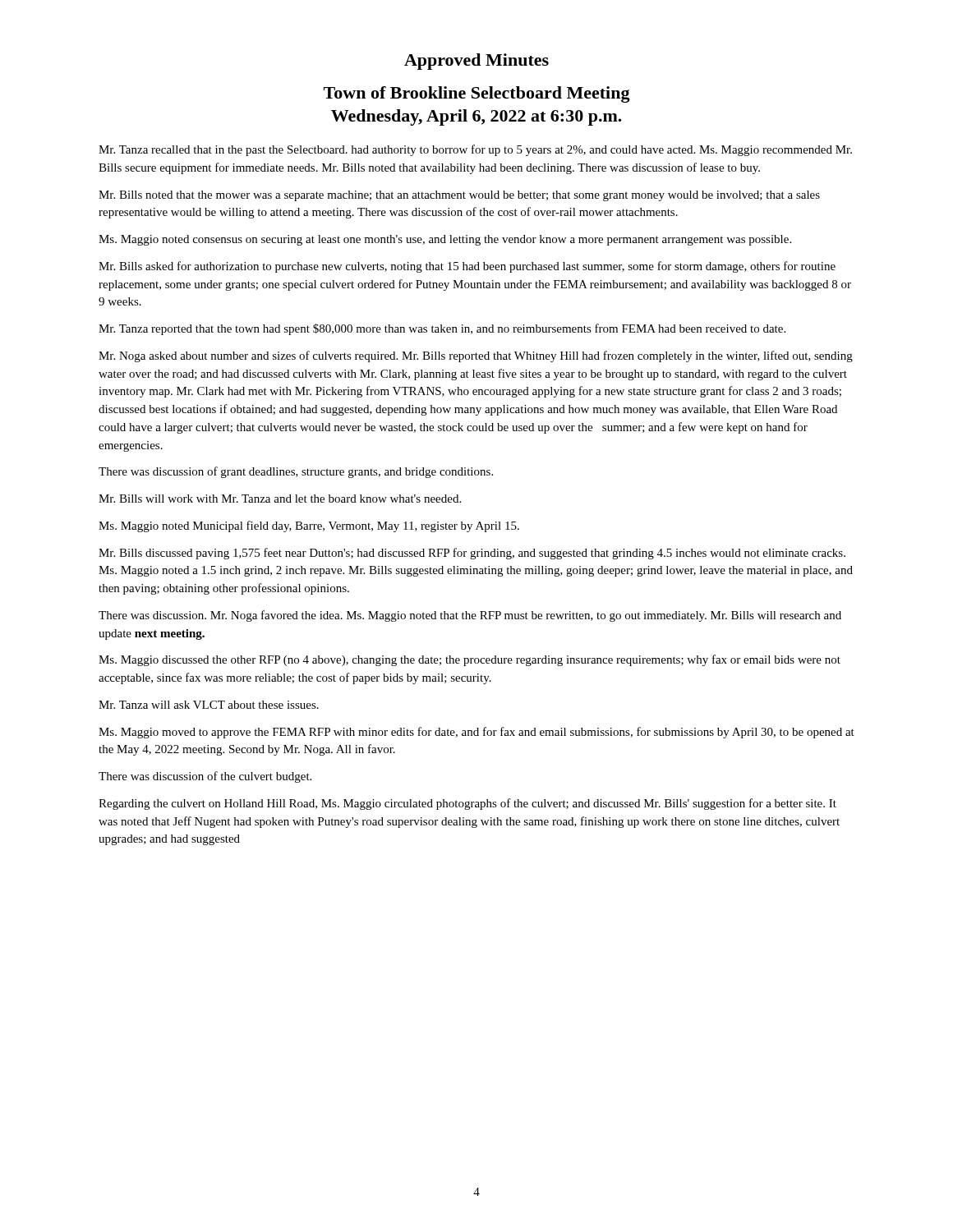
Task: Select the text block that says "There was discussion of the"
Action: (x=206, y=776)
